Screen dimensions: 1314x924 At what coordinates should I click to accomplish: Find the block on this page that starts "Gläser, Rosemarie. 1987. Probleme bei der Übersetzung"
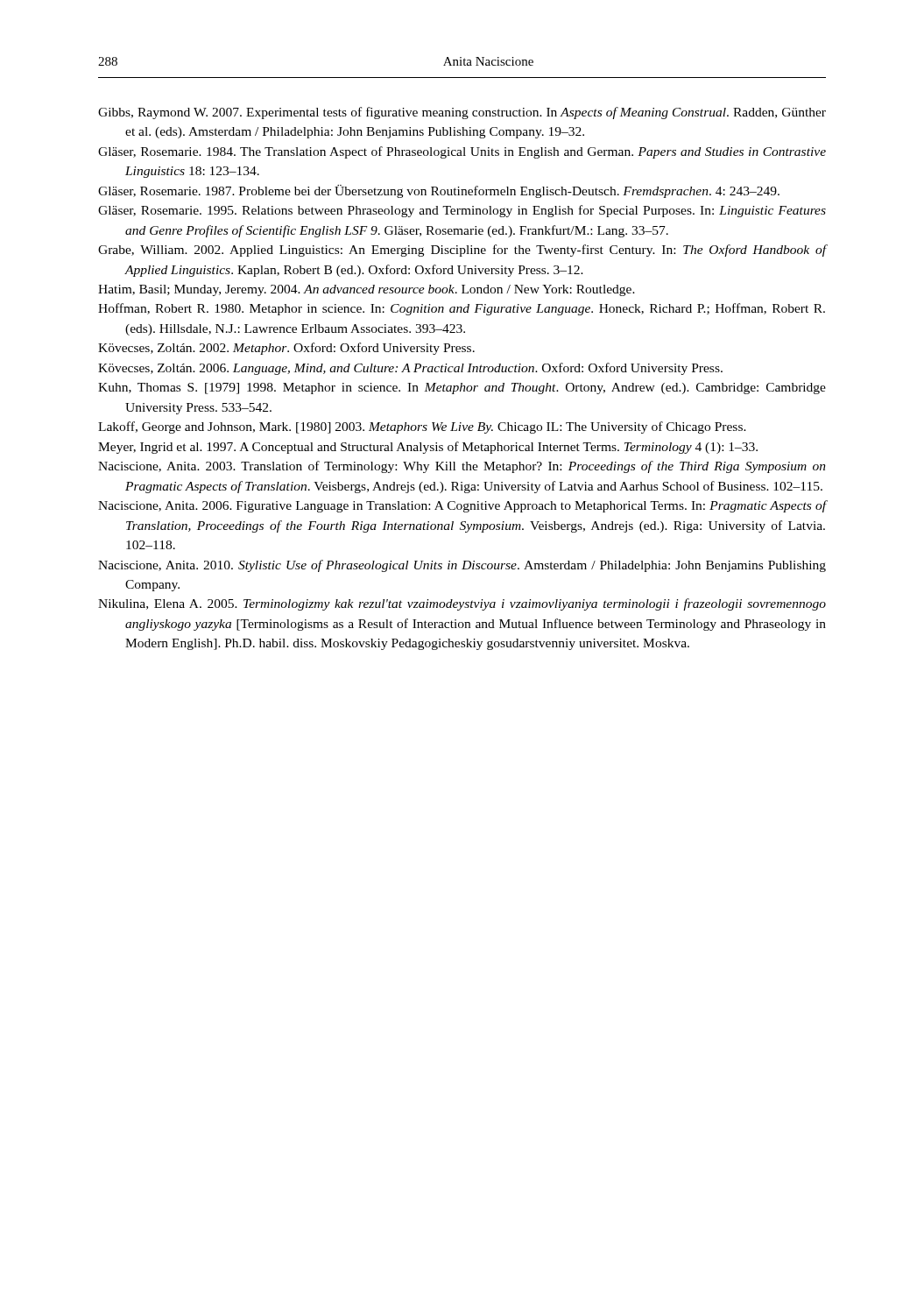[x=439, y=190]
